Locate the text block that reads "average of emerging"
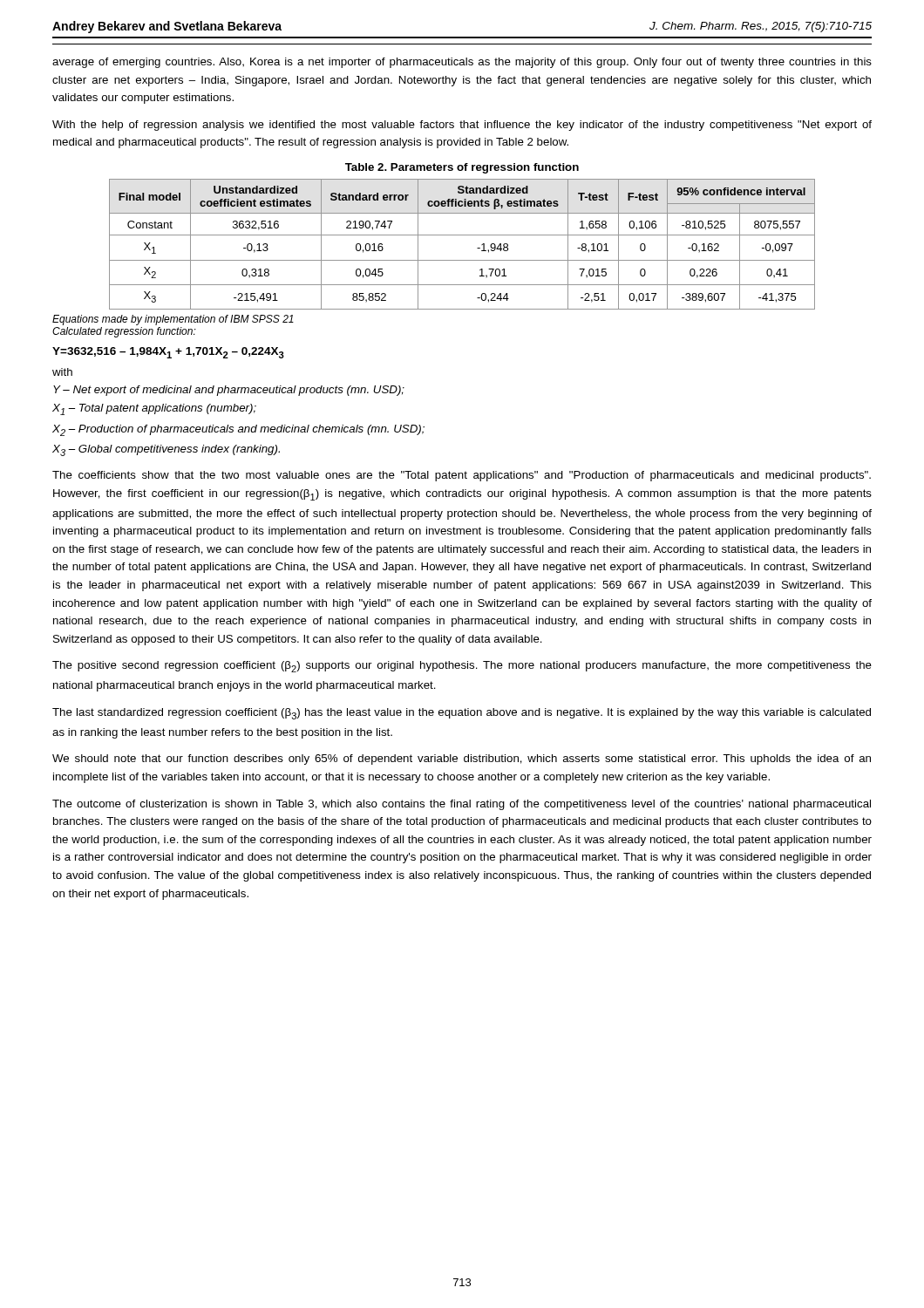This screenshot has height=1308, width=924. (462, 79)
